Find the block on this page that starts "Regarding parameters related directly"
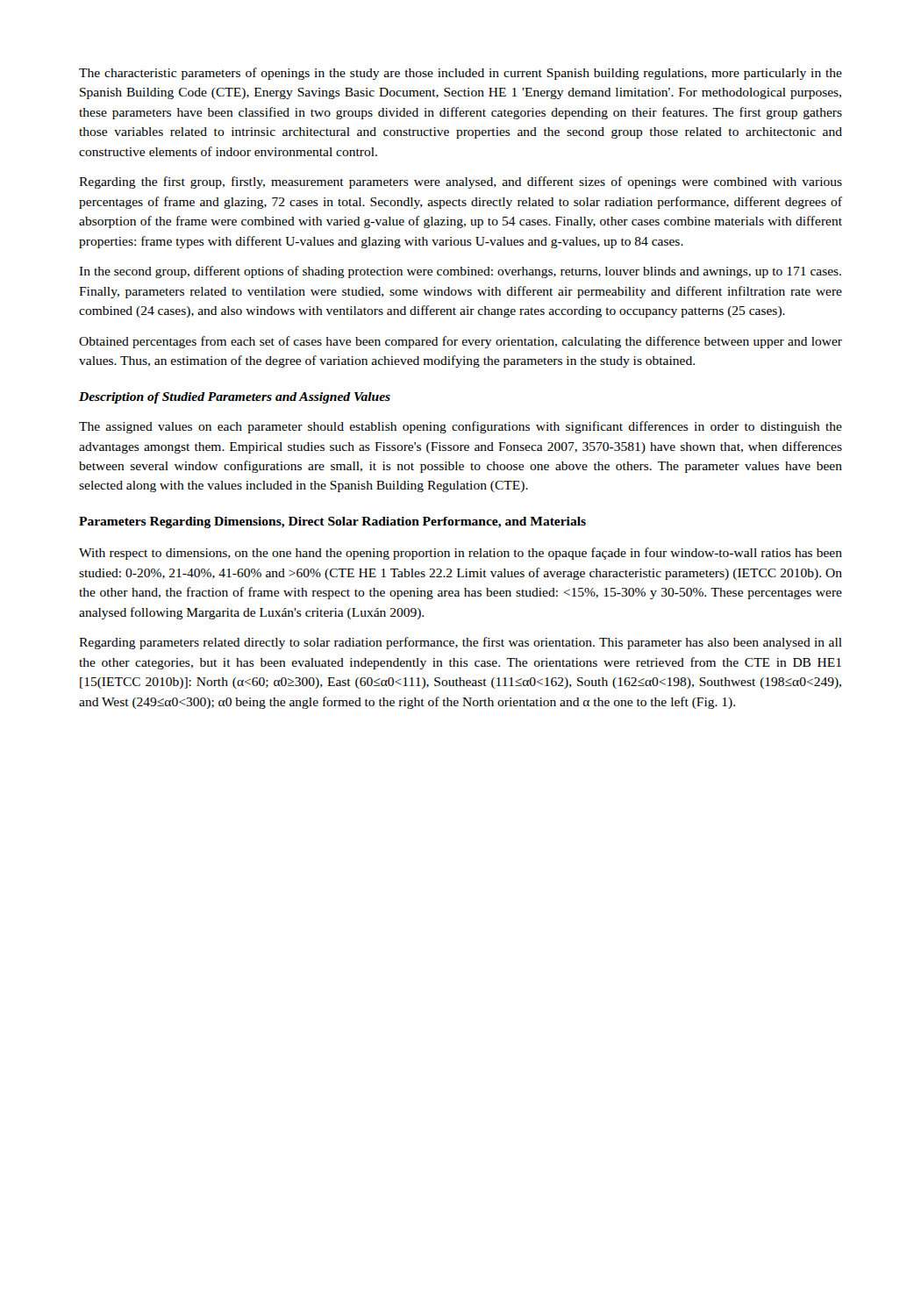 pos(460,672)
